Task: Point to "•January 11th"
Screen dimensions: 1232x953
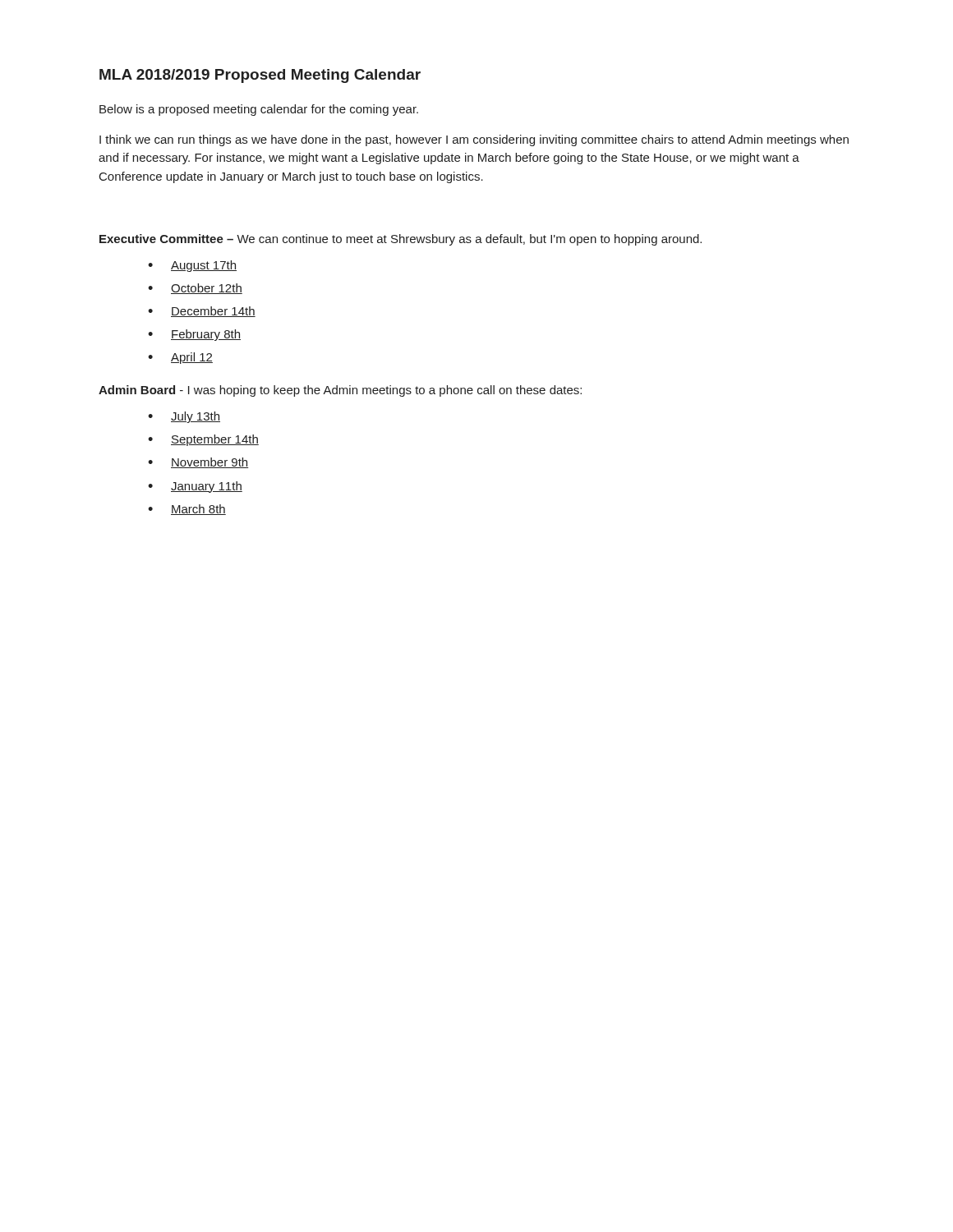Action: [195, 486]
